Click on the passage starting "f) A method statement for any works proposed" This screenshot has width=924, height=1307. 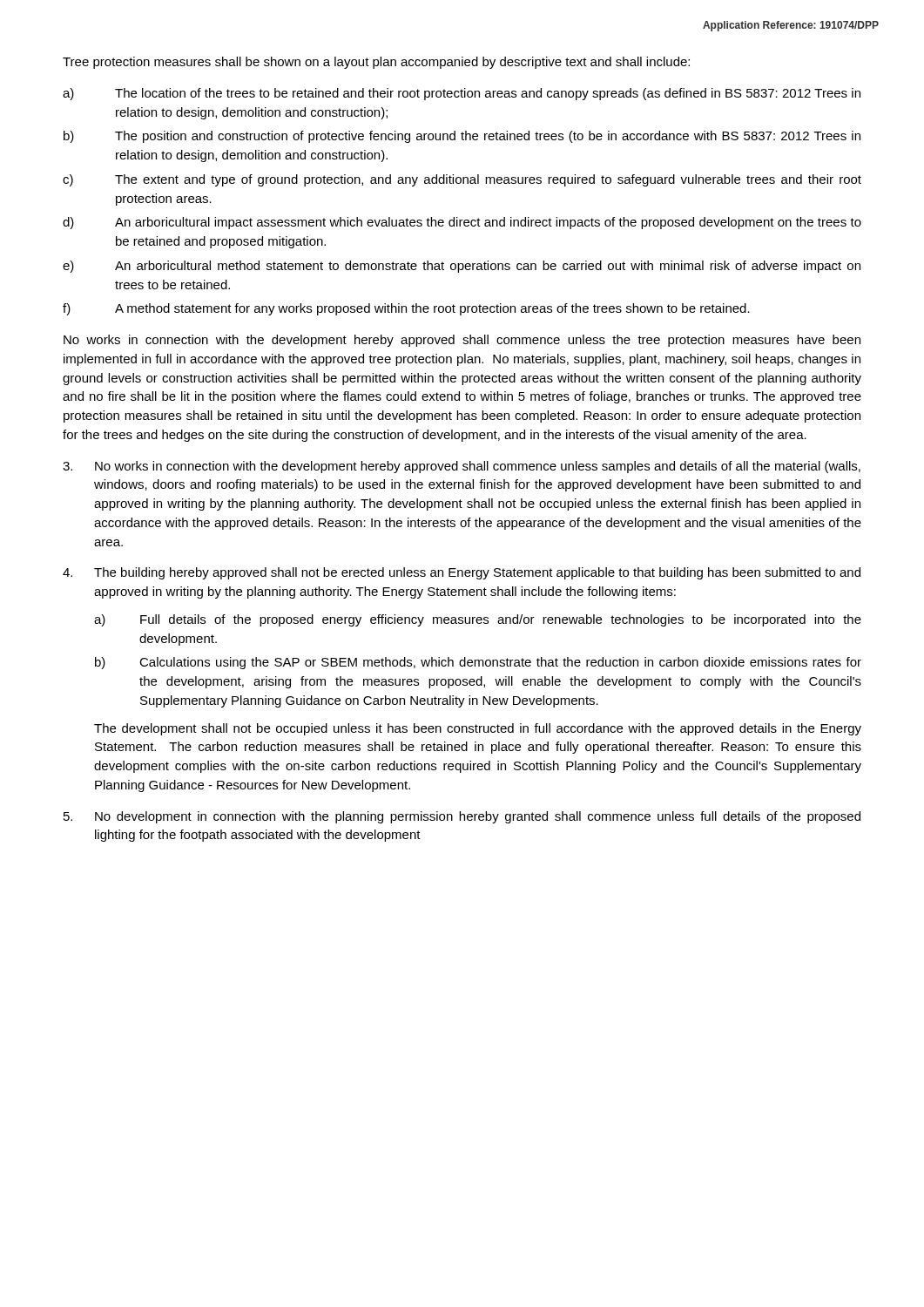click(x=462, y=309)
